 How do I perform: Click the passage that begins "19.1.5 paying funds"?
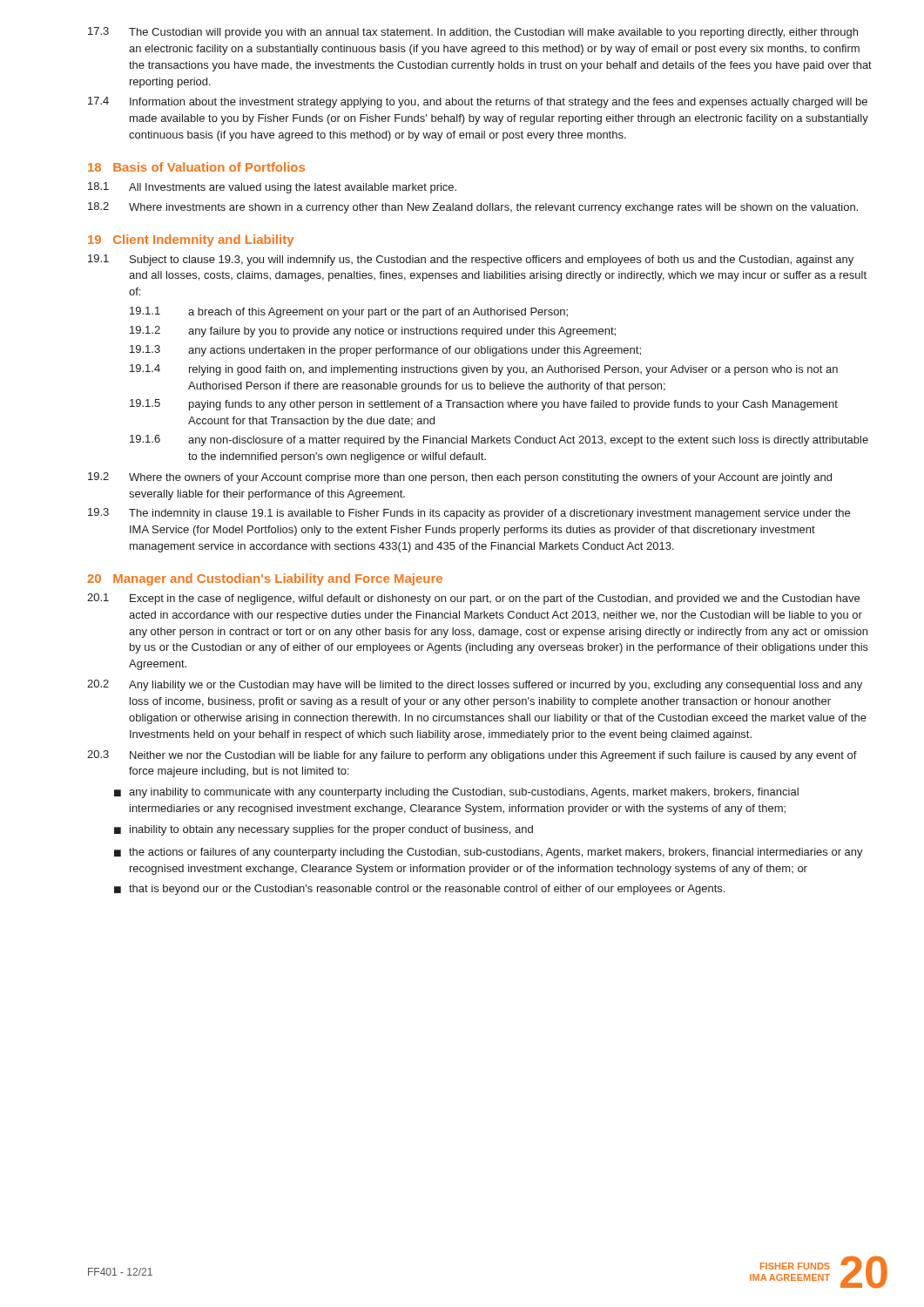pyautogui.click(x=500, y=413)
